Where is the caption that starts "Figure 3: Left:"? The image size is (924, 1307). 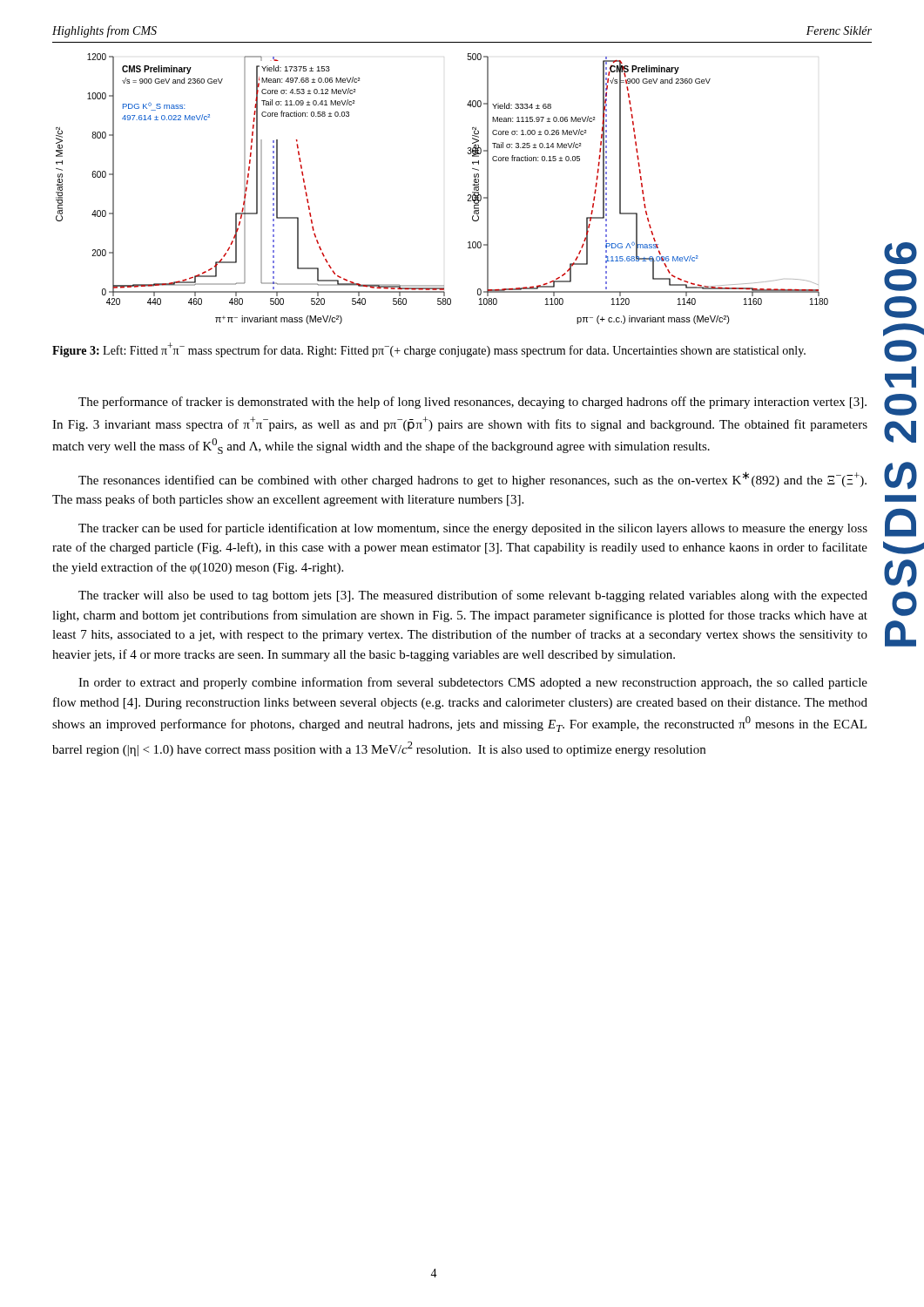click(429, 349)
